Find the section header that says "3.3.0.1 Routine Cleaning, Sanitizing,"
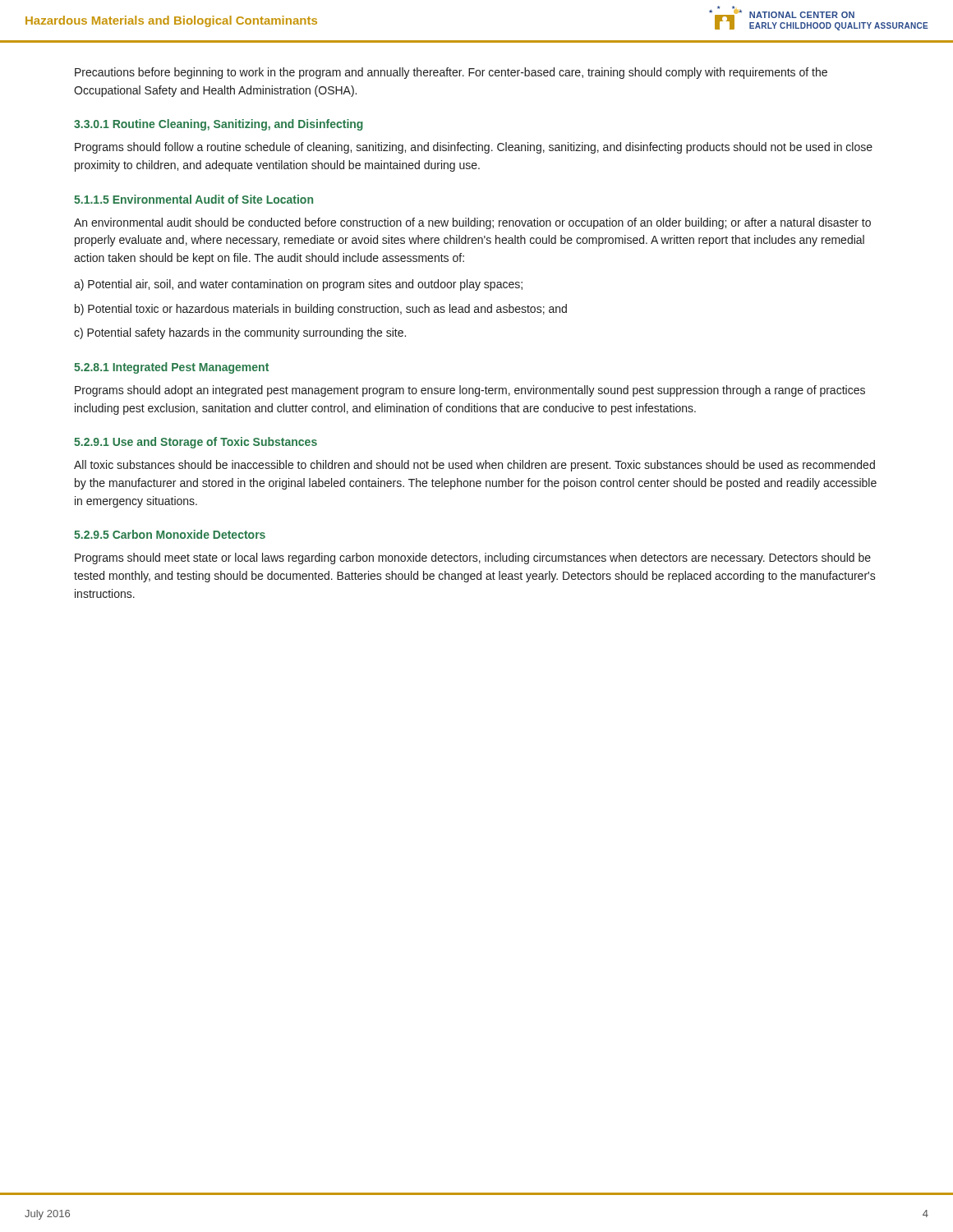 pyautogui.click(x=219, y=124)
